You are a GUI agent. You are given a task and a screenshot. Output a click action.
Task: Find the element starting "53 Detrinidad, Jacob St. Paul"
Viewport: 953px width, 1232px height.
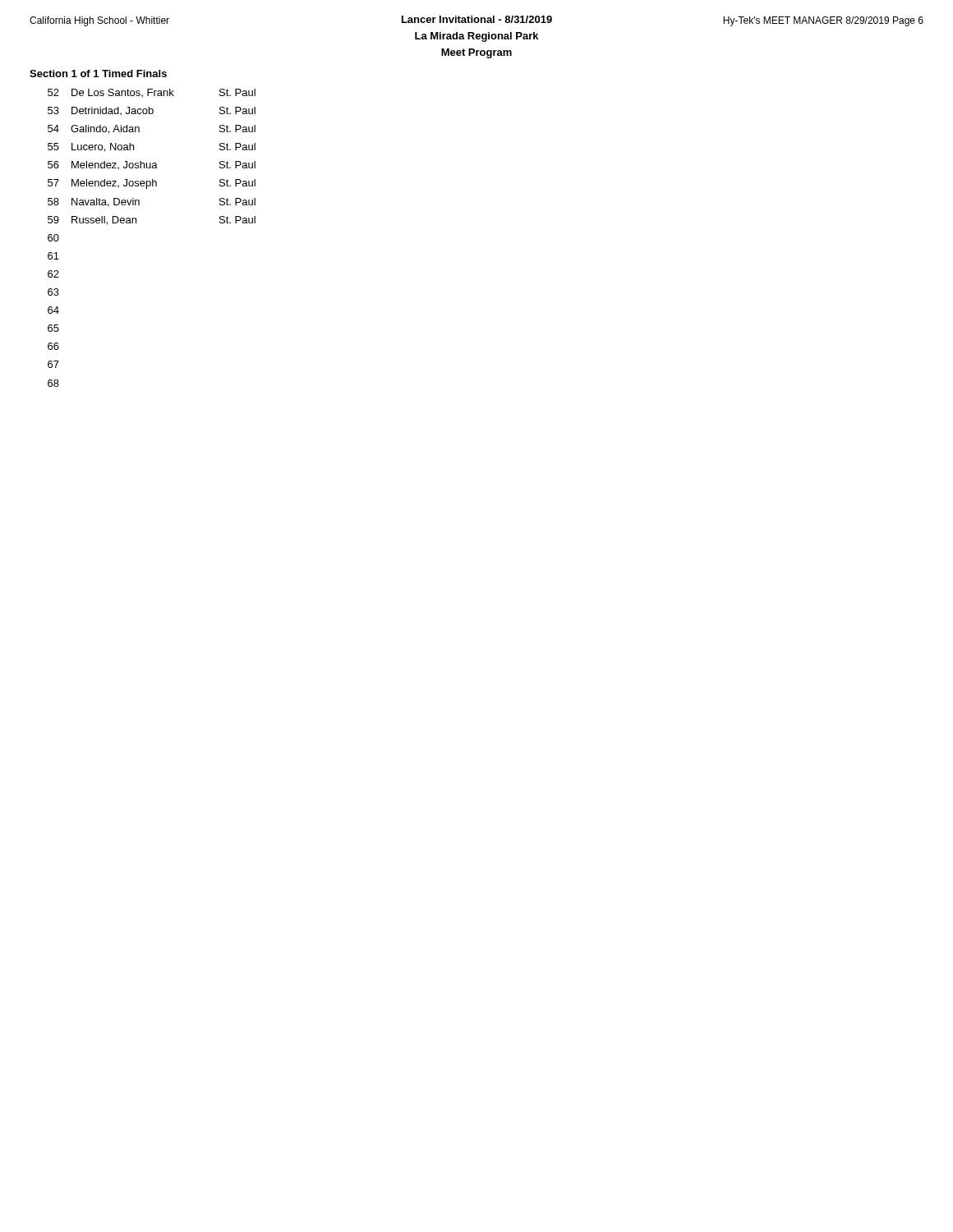pyautogui.click(x=152, y=111)
